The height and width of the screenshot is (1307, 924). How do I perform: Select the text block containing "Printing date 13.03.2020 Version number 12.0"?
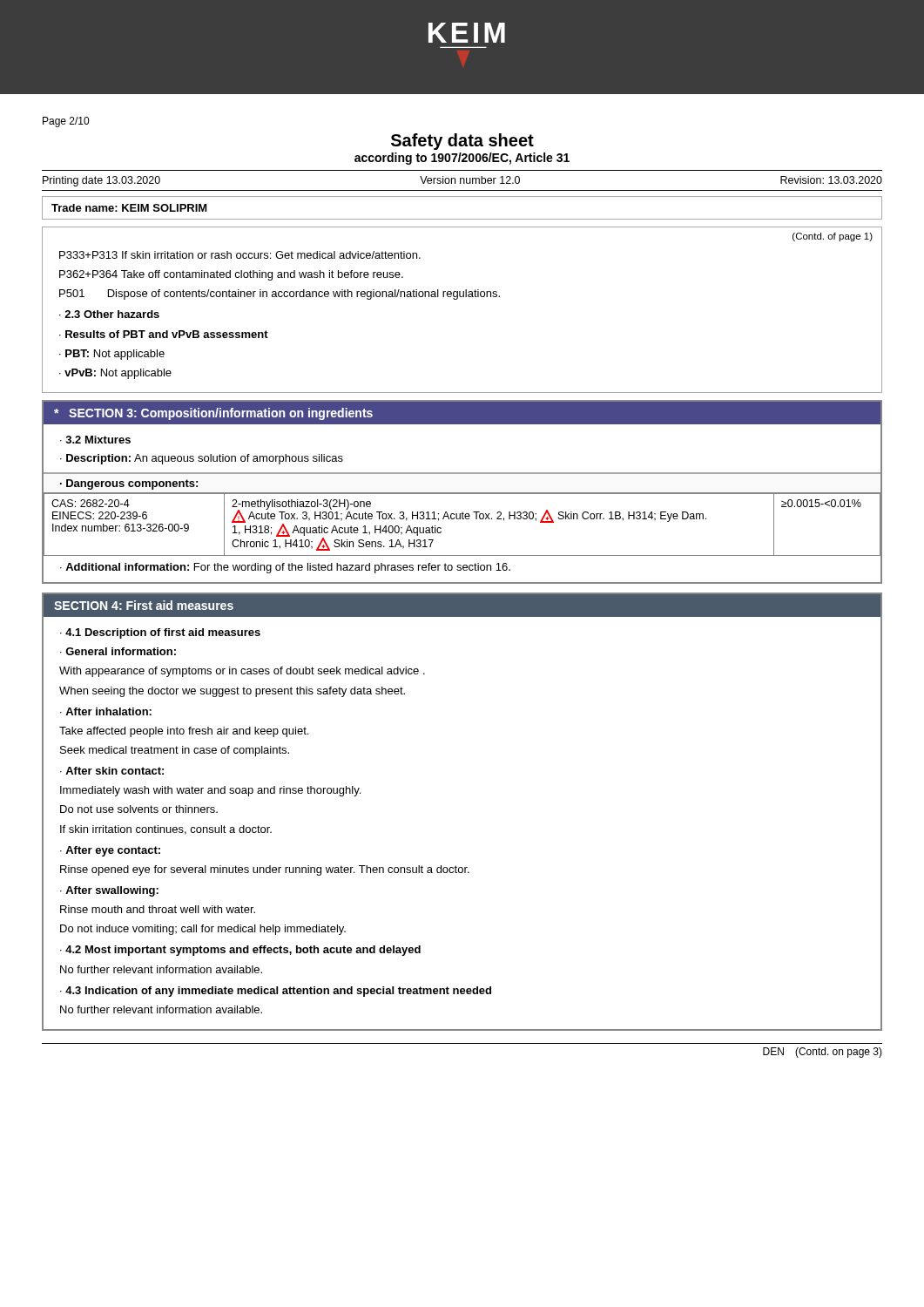[462, 180]
